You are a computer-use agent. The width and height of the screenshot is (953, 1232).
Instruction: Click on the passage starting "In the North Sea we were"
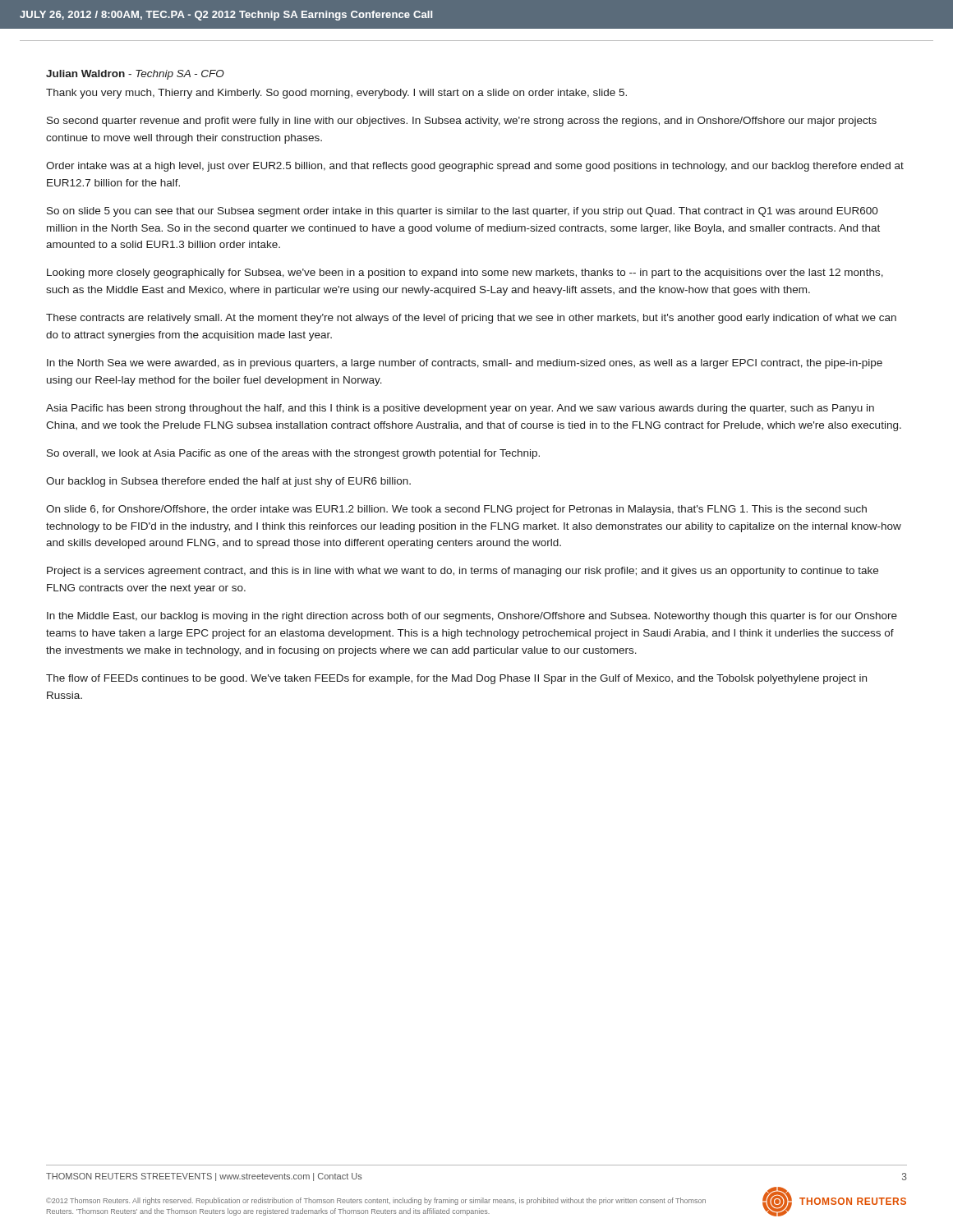click(464, 371)
